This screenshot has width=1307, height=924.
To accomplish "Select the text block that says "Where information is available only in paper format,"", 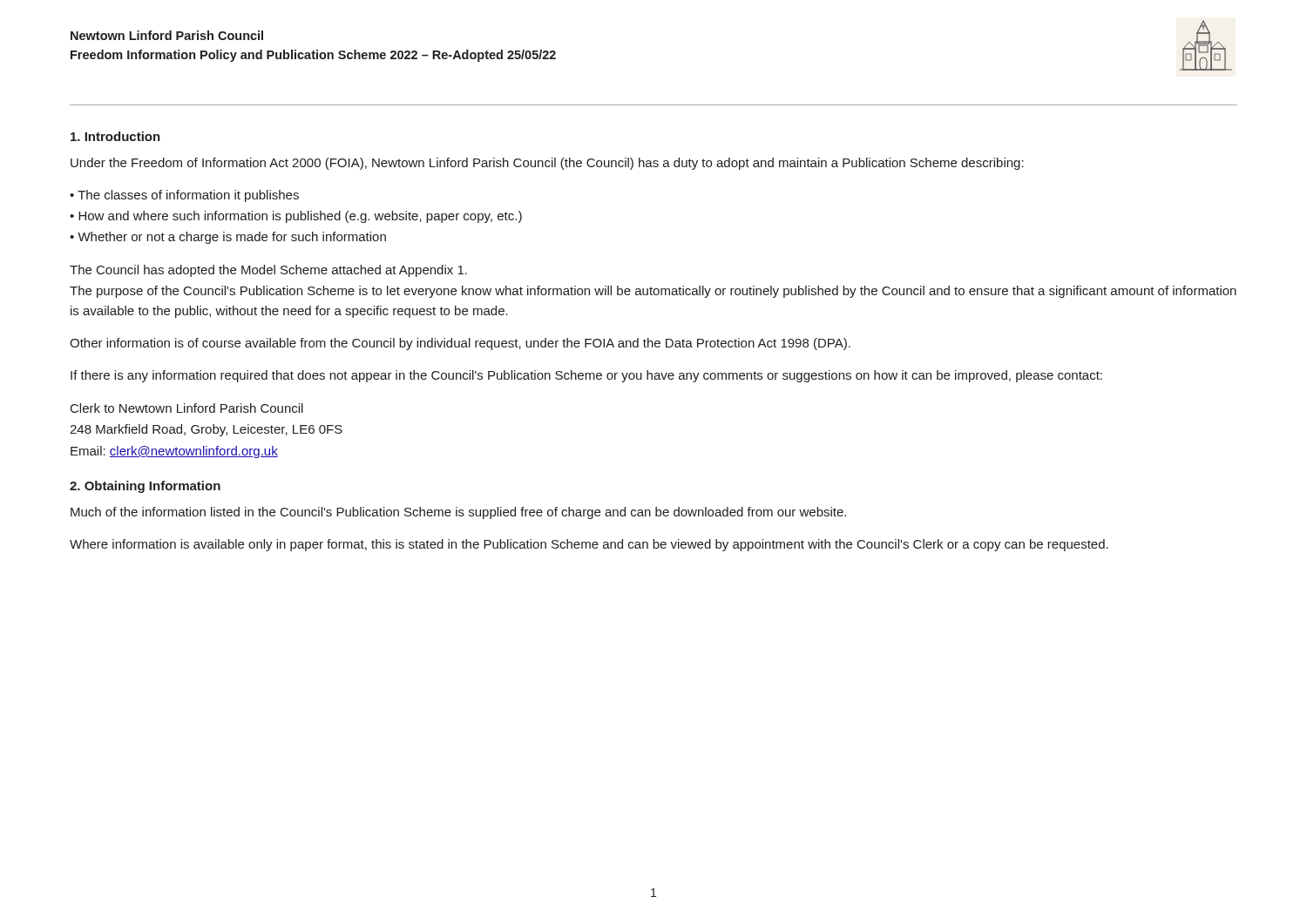I will pos(589,544).
